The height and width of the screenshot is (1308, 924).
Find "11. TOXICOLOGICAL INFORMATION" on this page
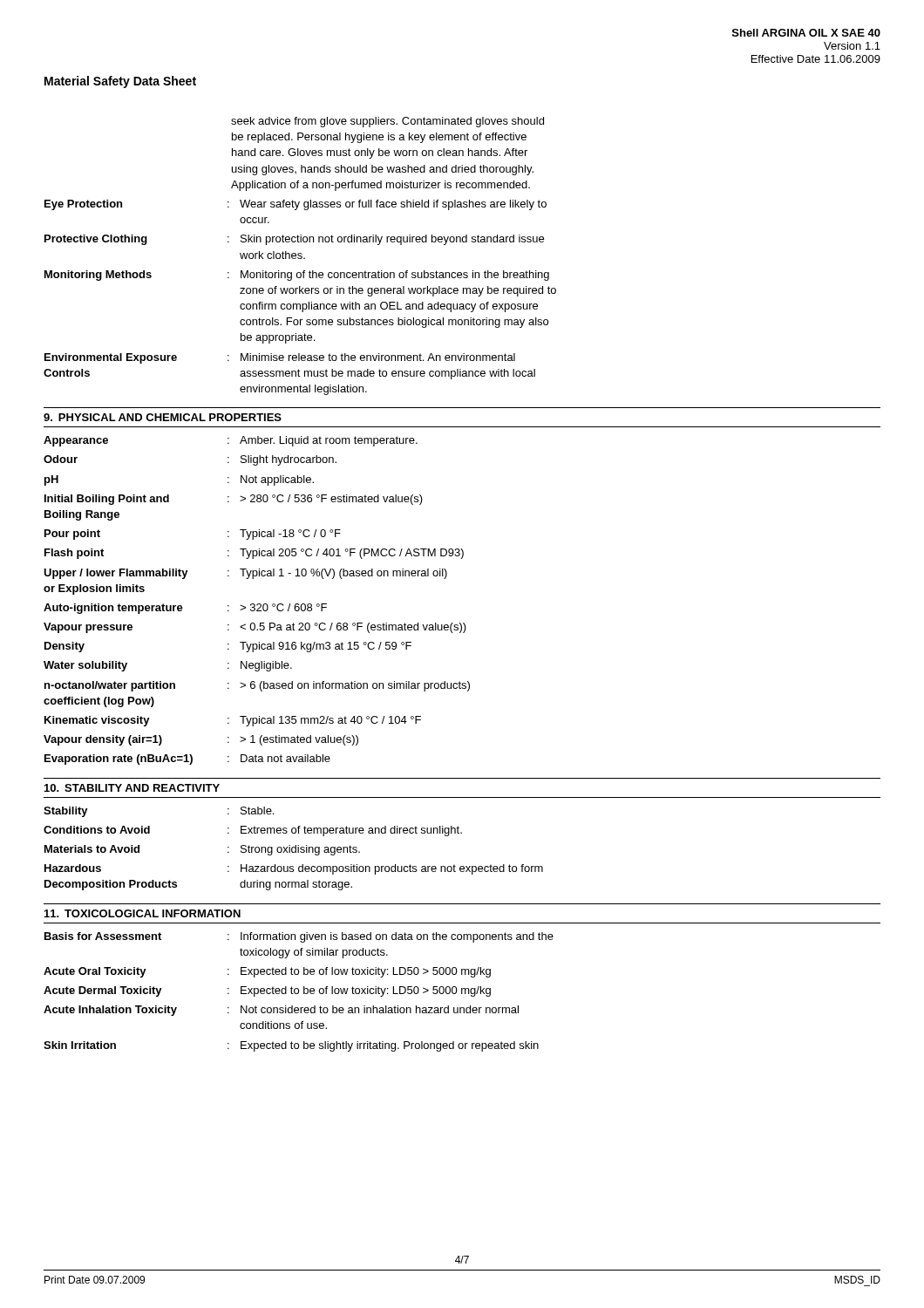142,913
